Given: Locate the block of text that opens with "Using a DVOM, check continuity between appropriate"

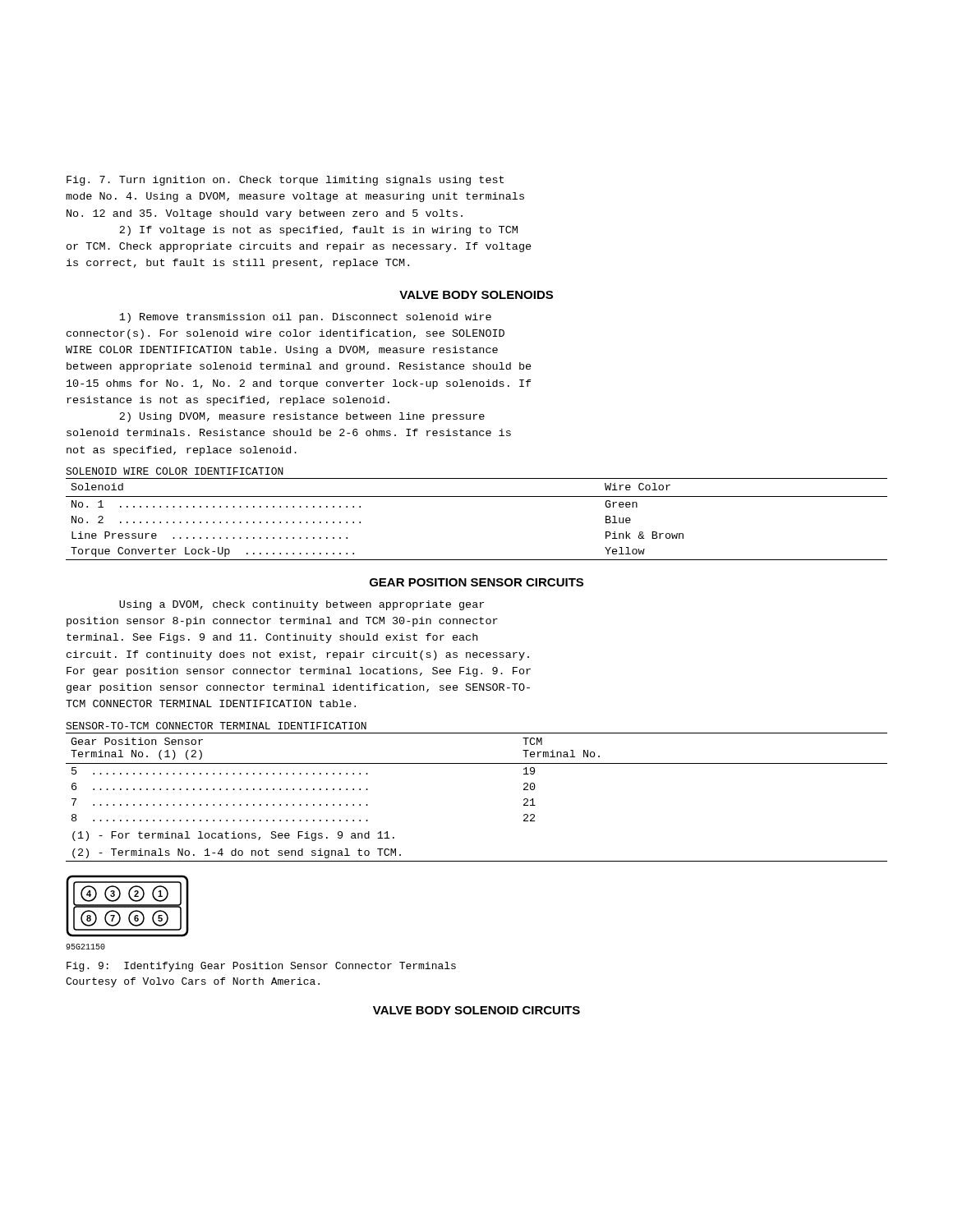Looking at the screenshot, I should 299,655.
